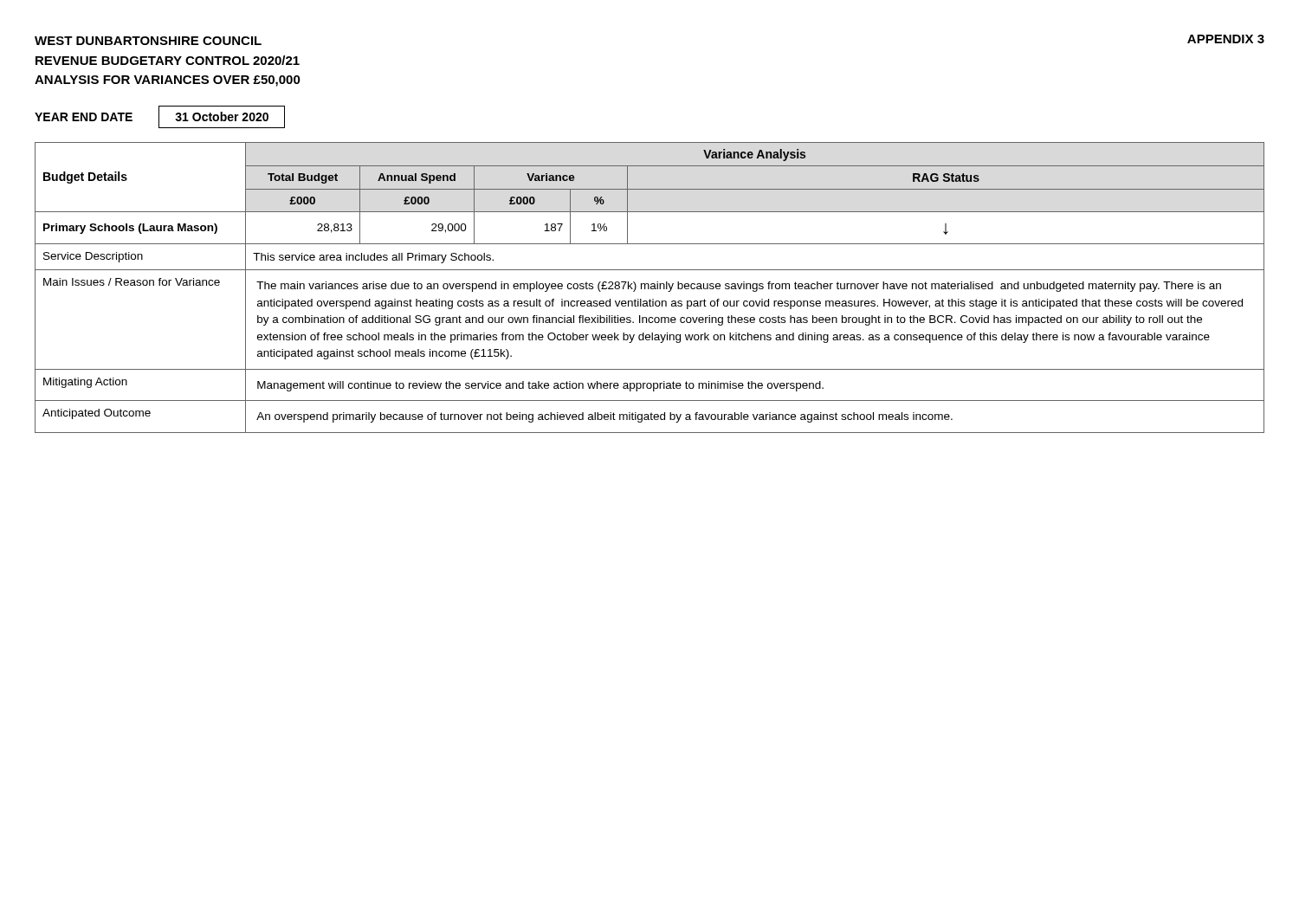Locate the region starting "YEAR END DATE"
The width and height of the screenshot is (1299, 924).
[84, 117]
